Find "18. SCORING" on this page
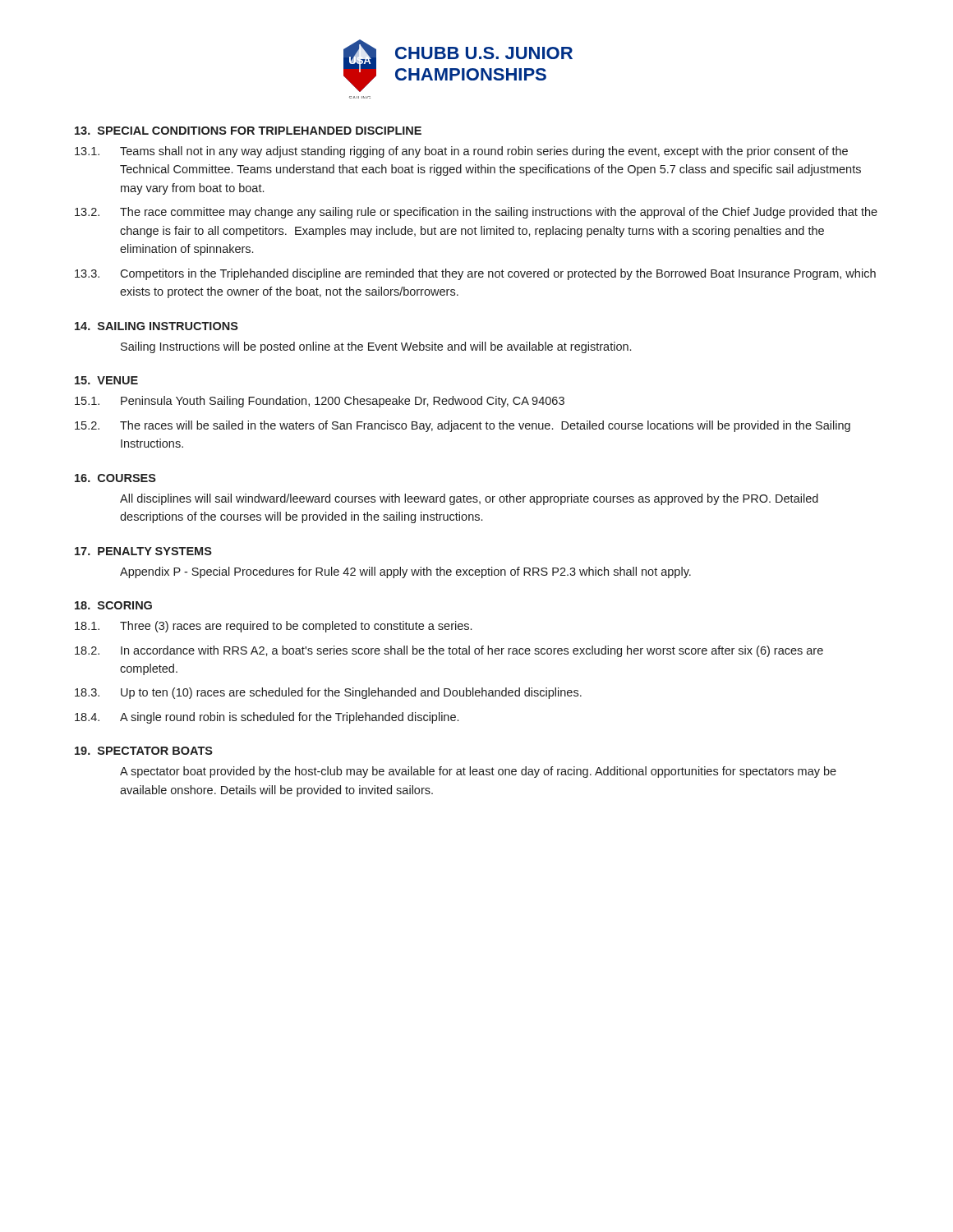This screenshot has height=1232, width=953. click(x=113, y=605)
